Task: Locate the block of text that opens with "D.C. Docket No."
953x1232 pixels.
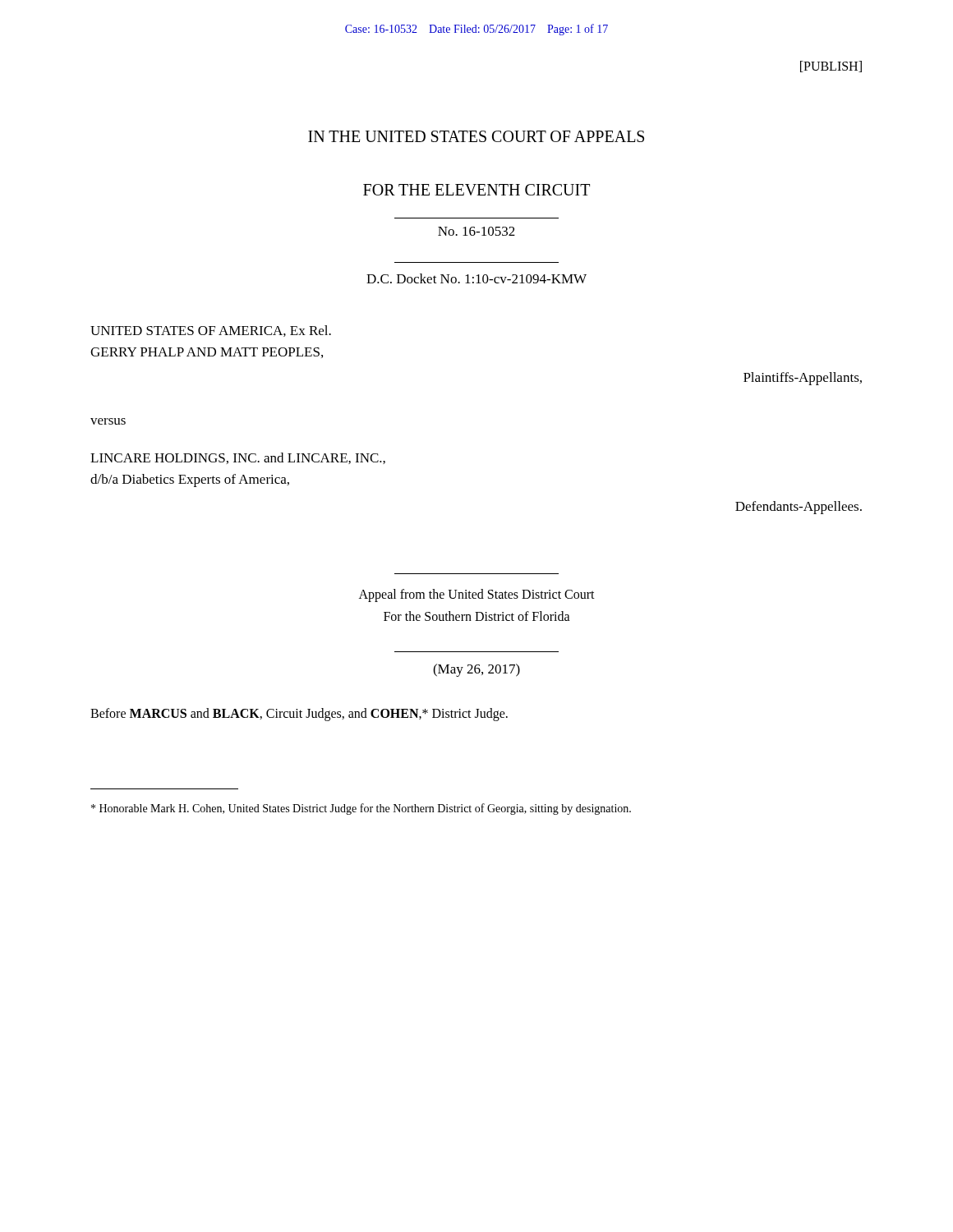Action: pos(476,279)
